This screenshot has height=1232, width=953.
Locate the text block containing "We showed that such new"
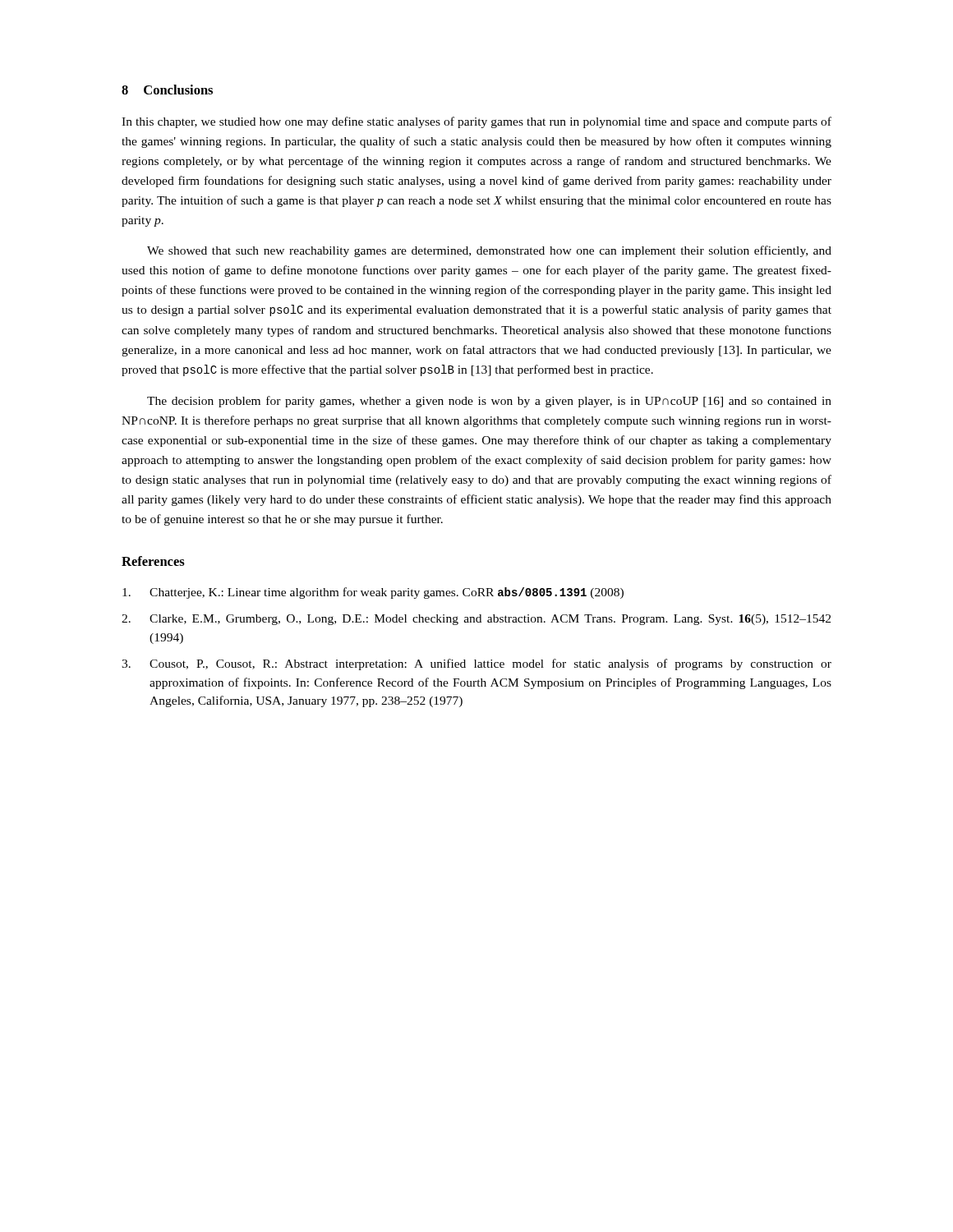[476, 310]
